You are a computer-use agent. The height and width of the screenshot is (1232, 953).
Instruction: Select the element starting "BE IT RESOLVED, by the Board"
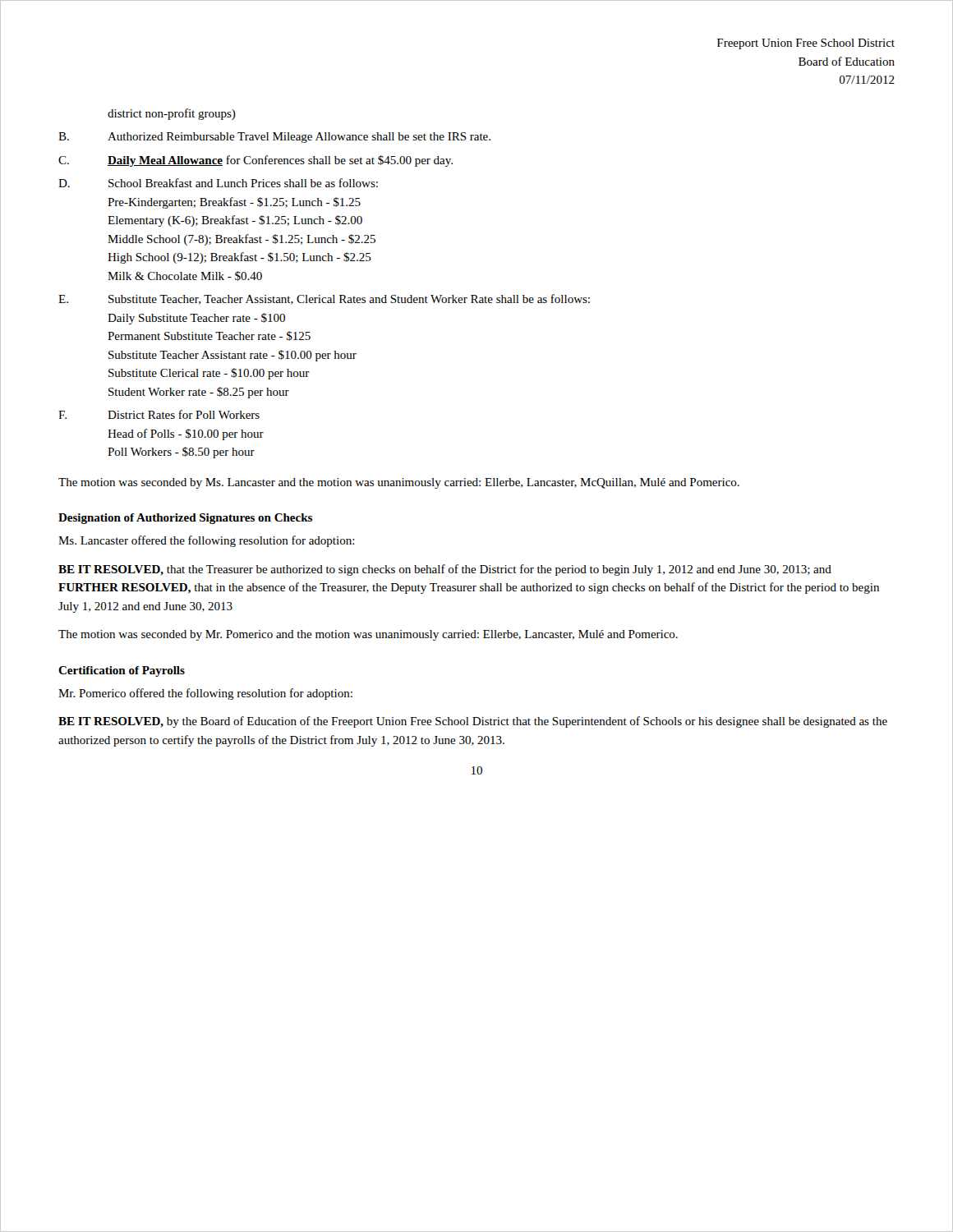click(x=473, y=730)
